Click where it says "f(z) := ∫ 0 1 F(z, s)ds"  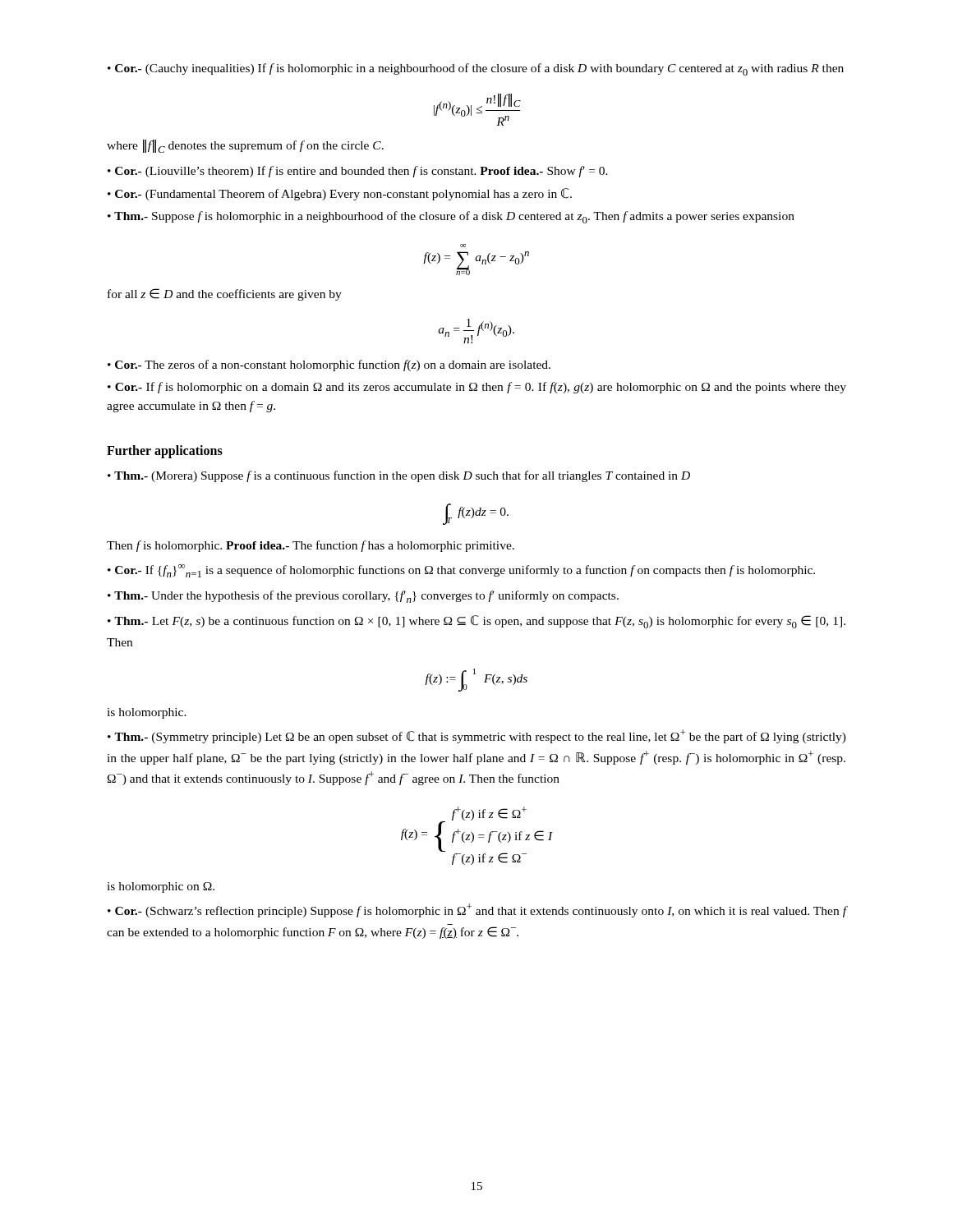(476, 679)
